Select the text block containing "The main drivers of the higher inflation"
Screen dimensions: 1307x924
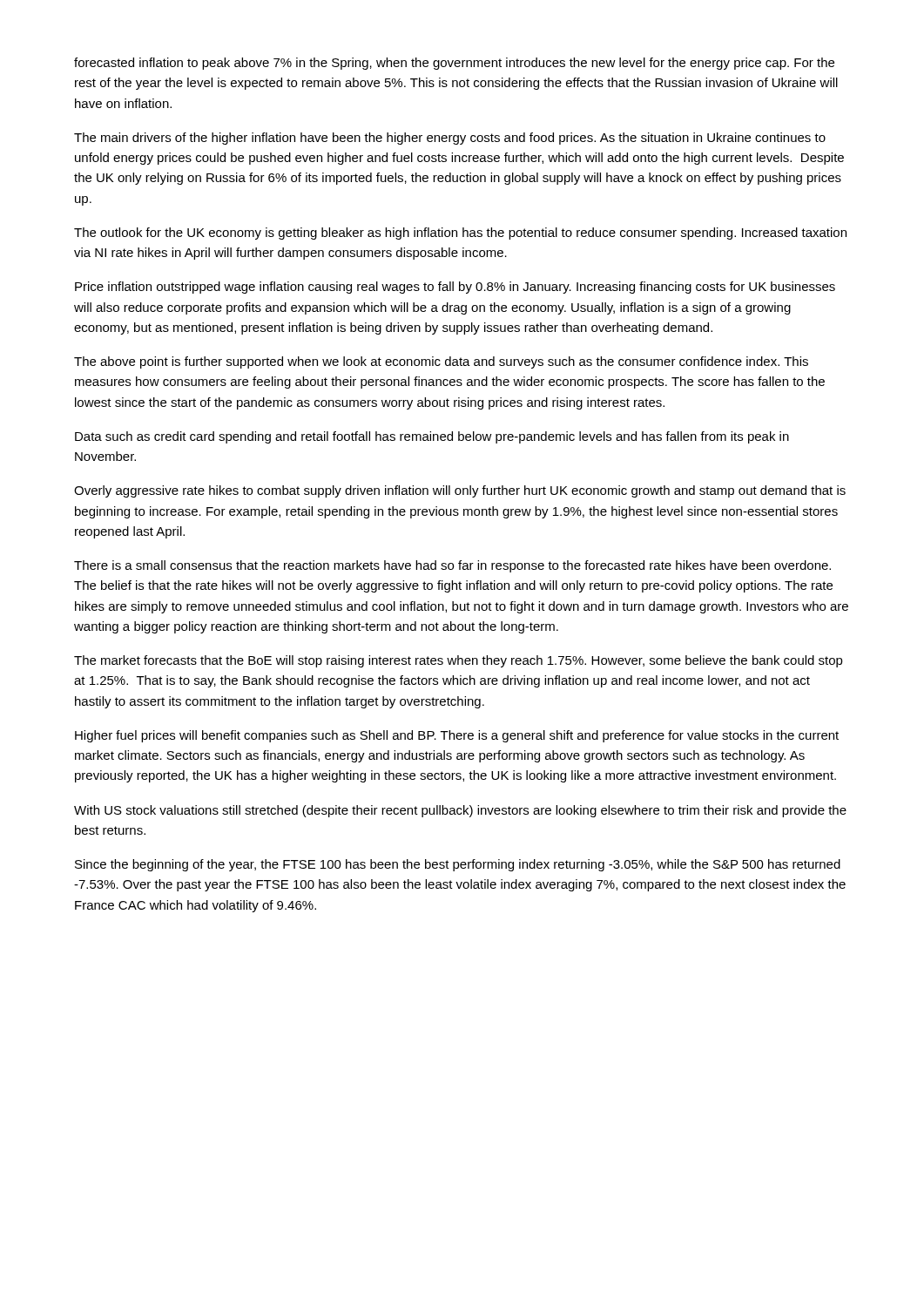tap(459, 167)
